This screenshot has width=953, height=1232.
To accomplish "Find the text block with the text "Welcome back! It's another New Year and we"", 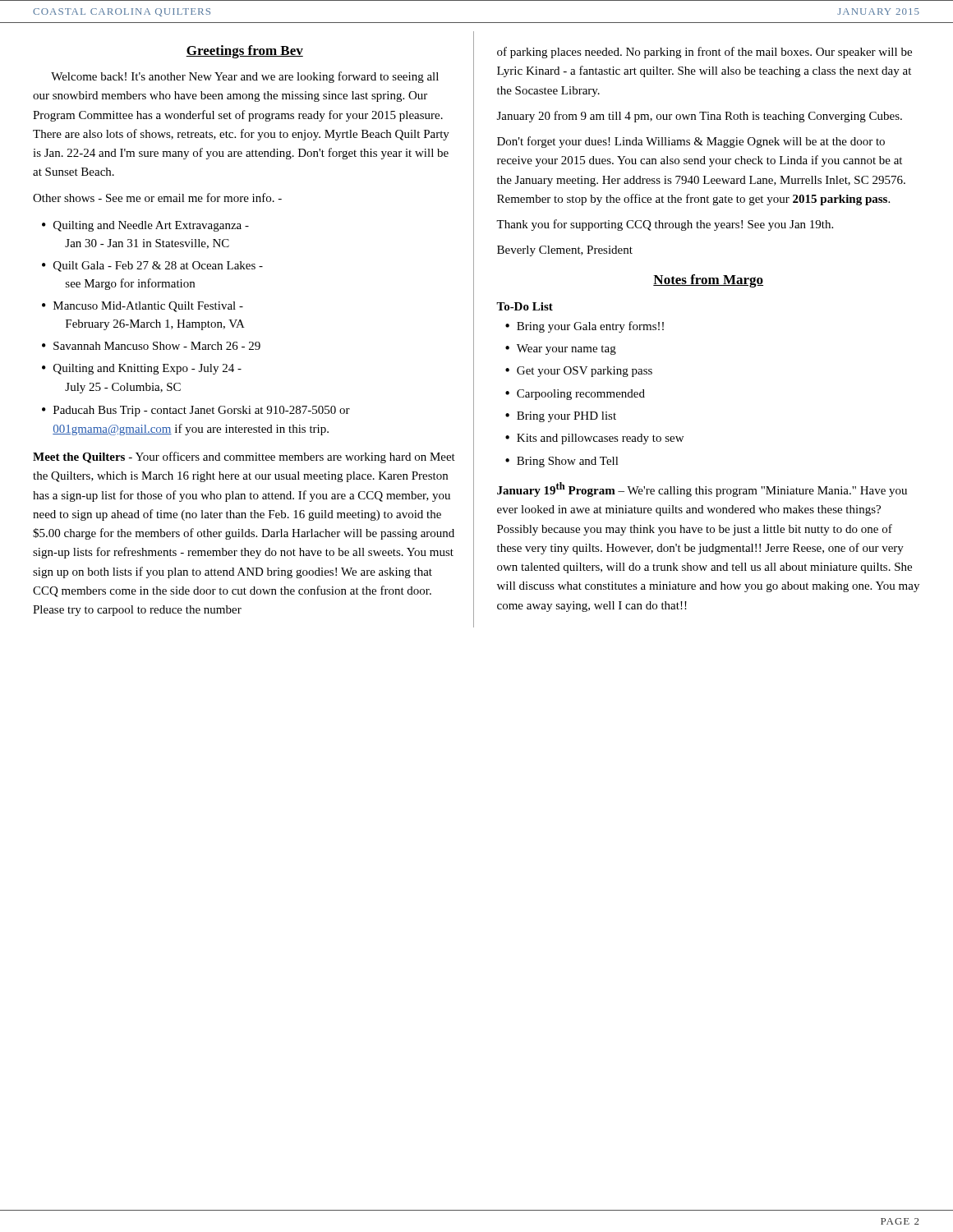I will 245,137.
